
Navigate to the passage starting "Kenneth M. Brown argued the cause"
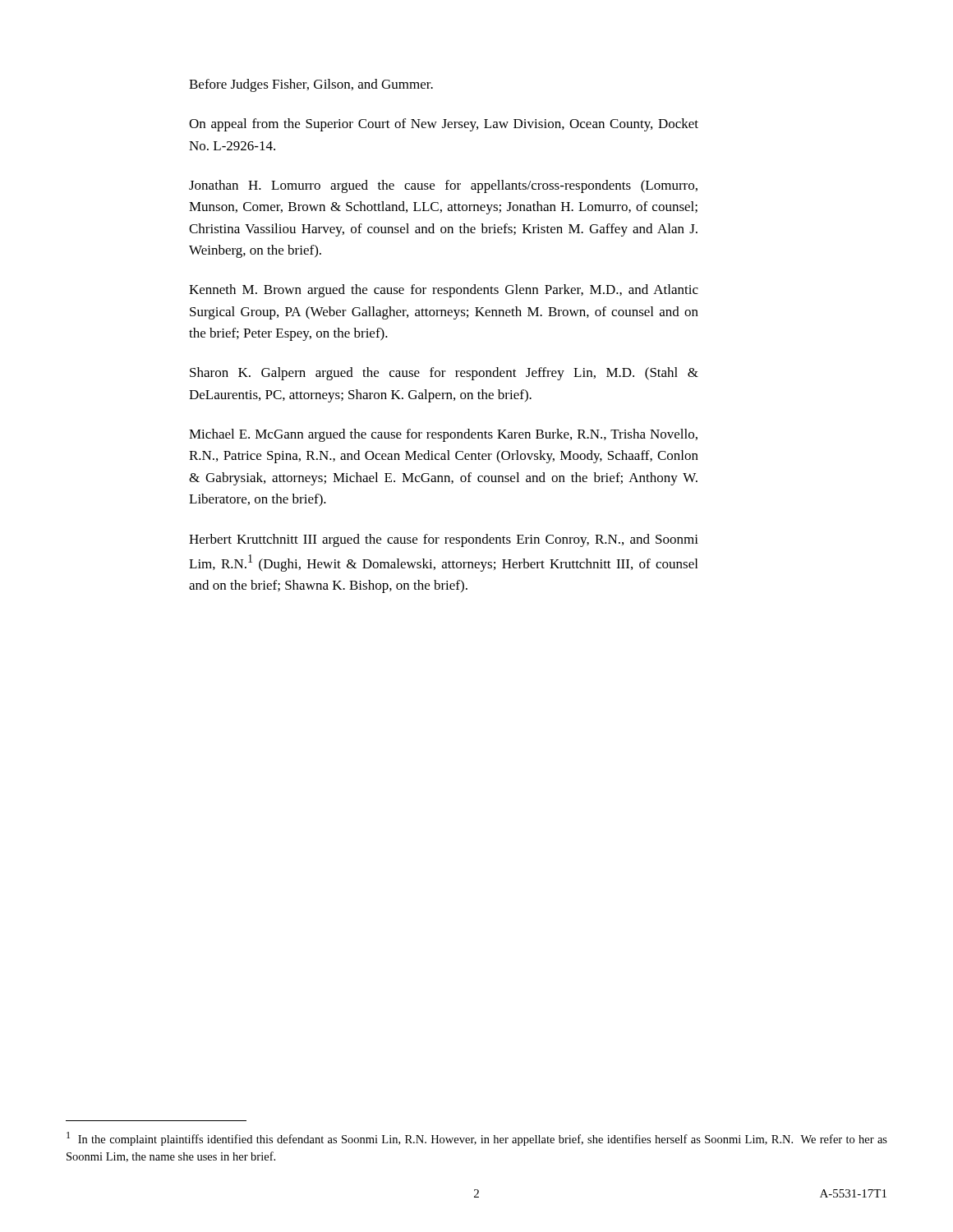point(444,311)
